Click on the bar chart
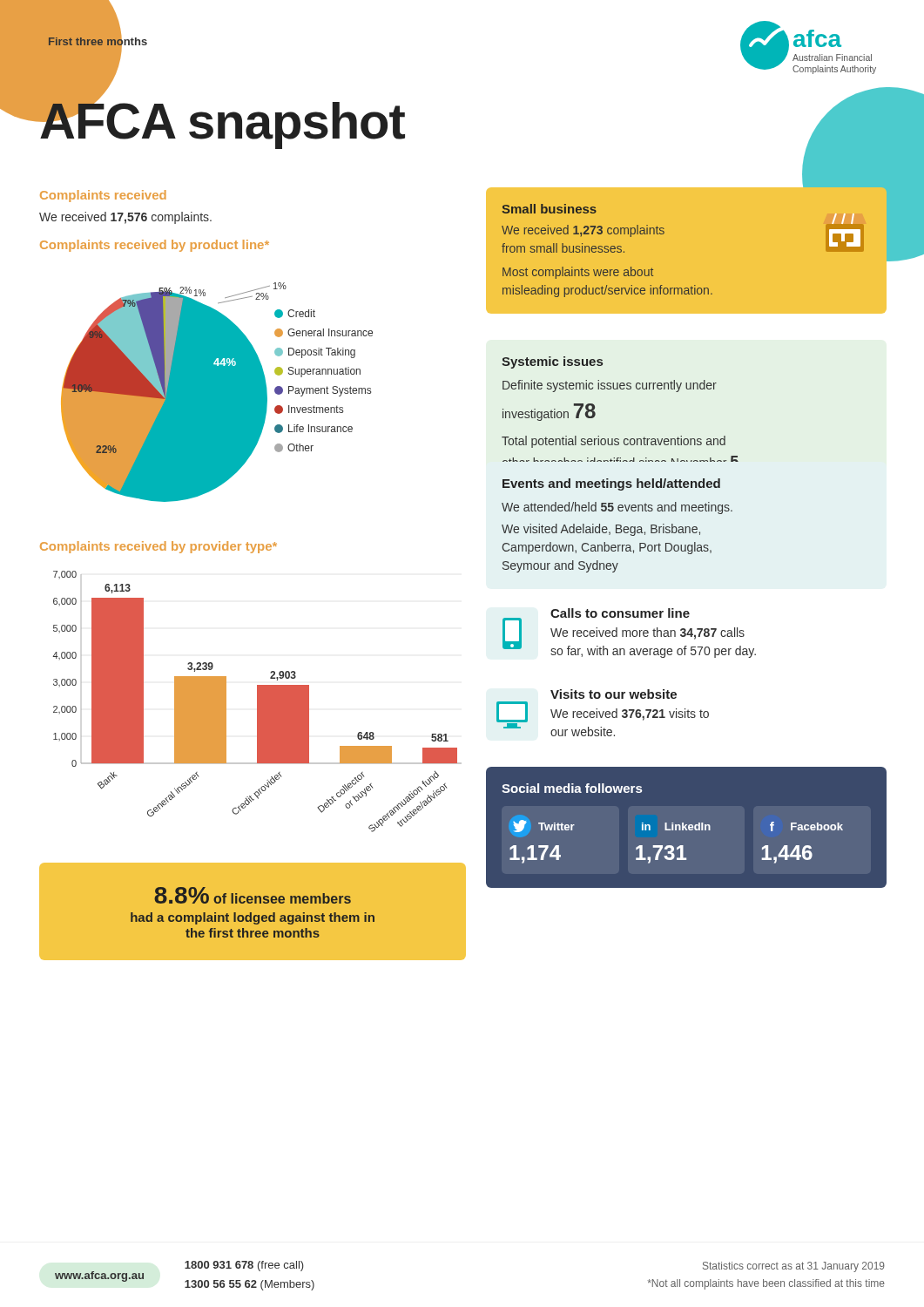This screenshot has height=1307, width=924. (248, 706)
